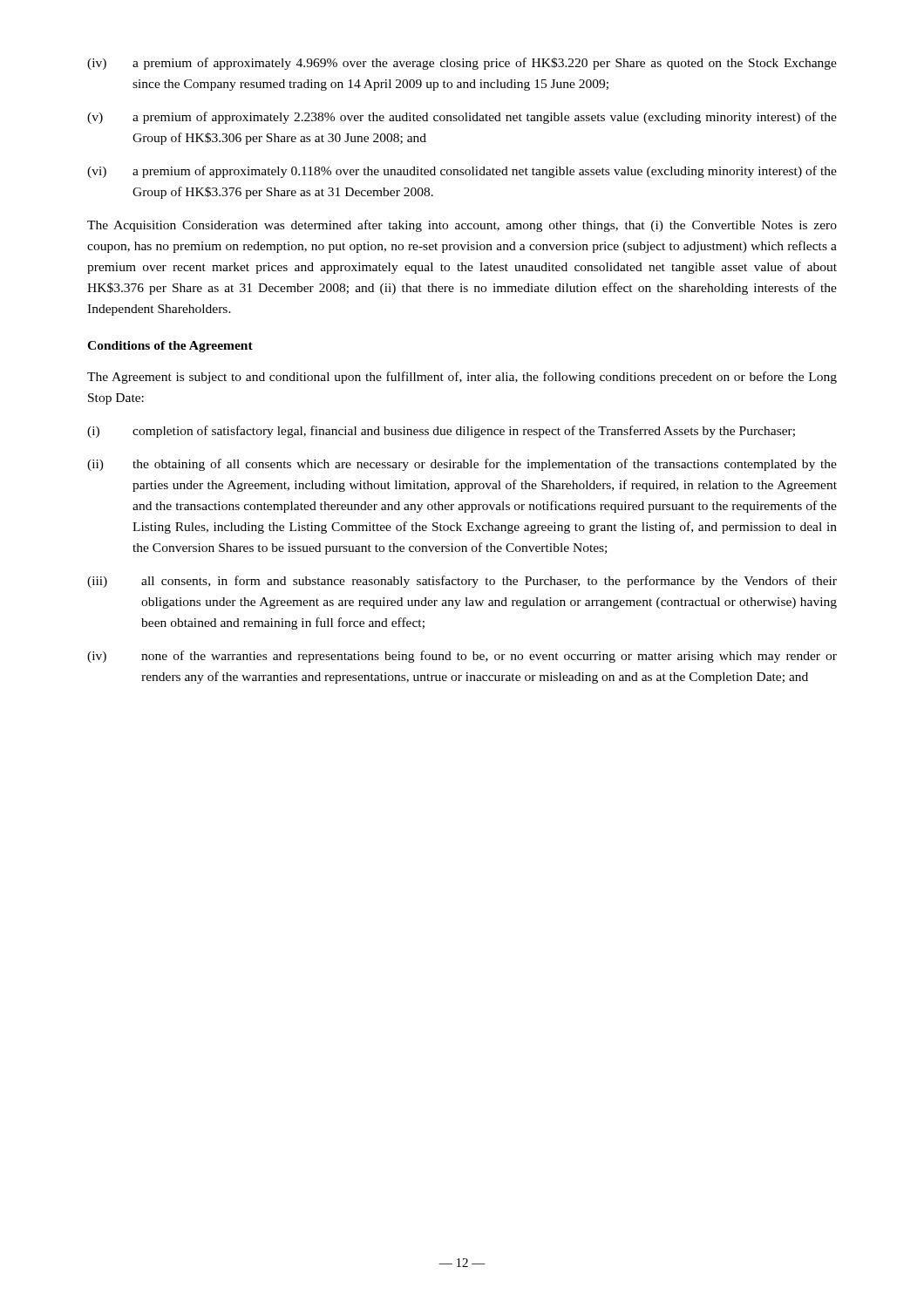
Task: Where is the passage that starts "(i) completion of satisfactory"?
Action: 462,431
